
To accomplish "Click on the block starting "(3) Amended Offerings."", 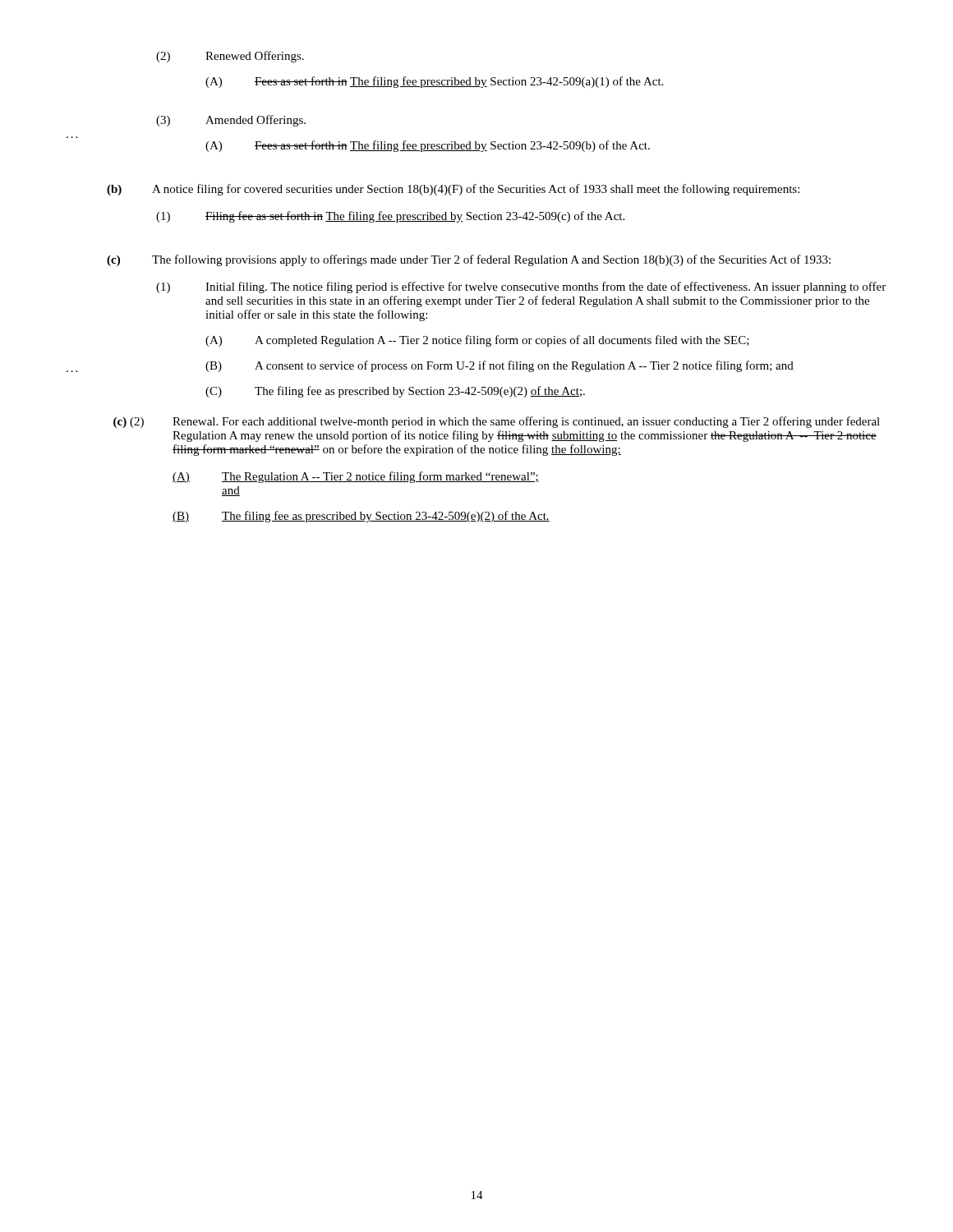I will tap(231, 121).
